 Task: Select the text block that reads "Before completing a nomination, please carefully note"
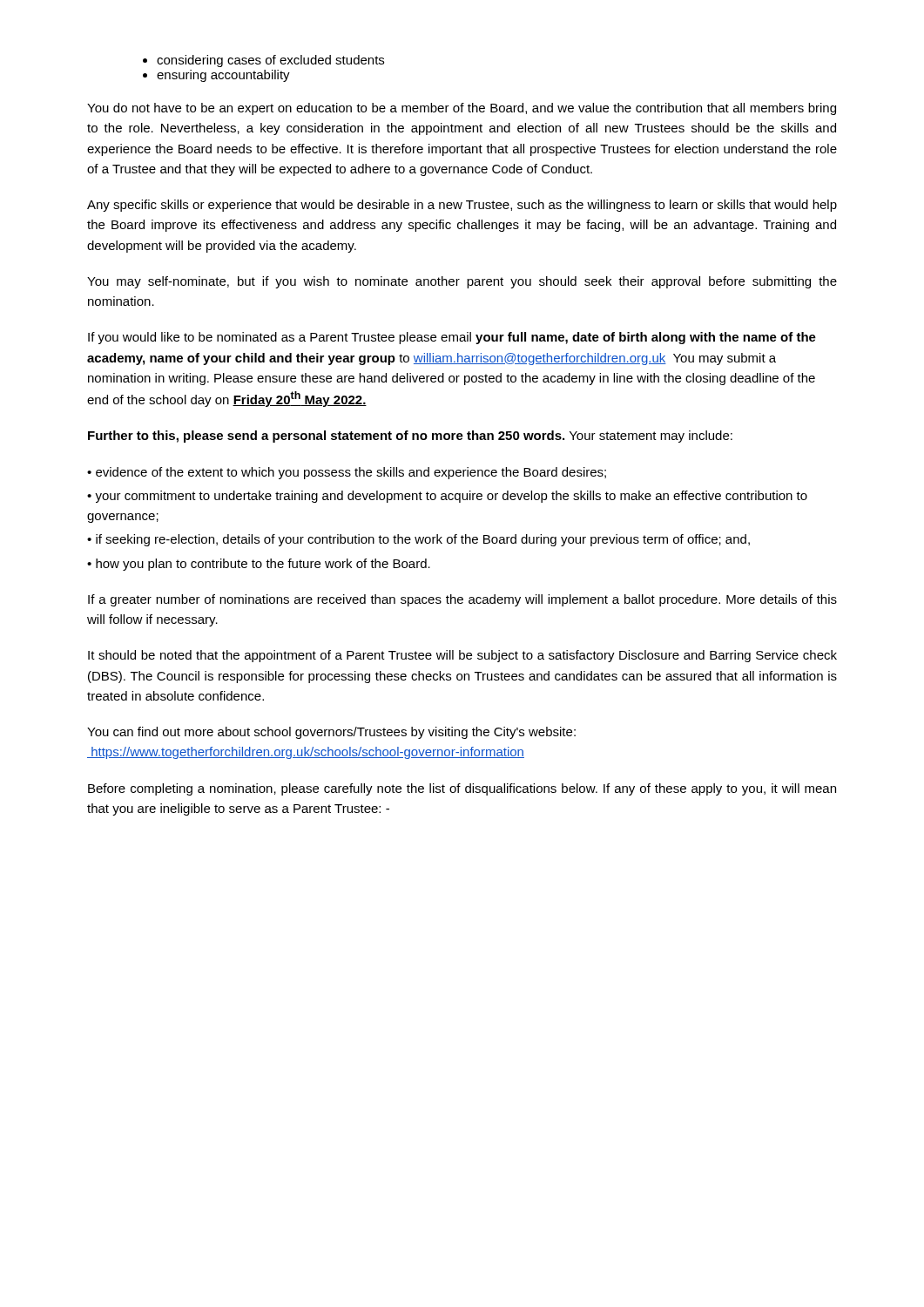tap(462, 798)
